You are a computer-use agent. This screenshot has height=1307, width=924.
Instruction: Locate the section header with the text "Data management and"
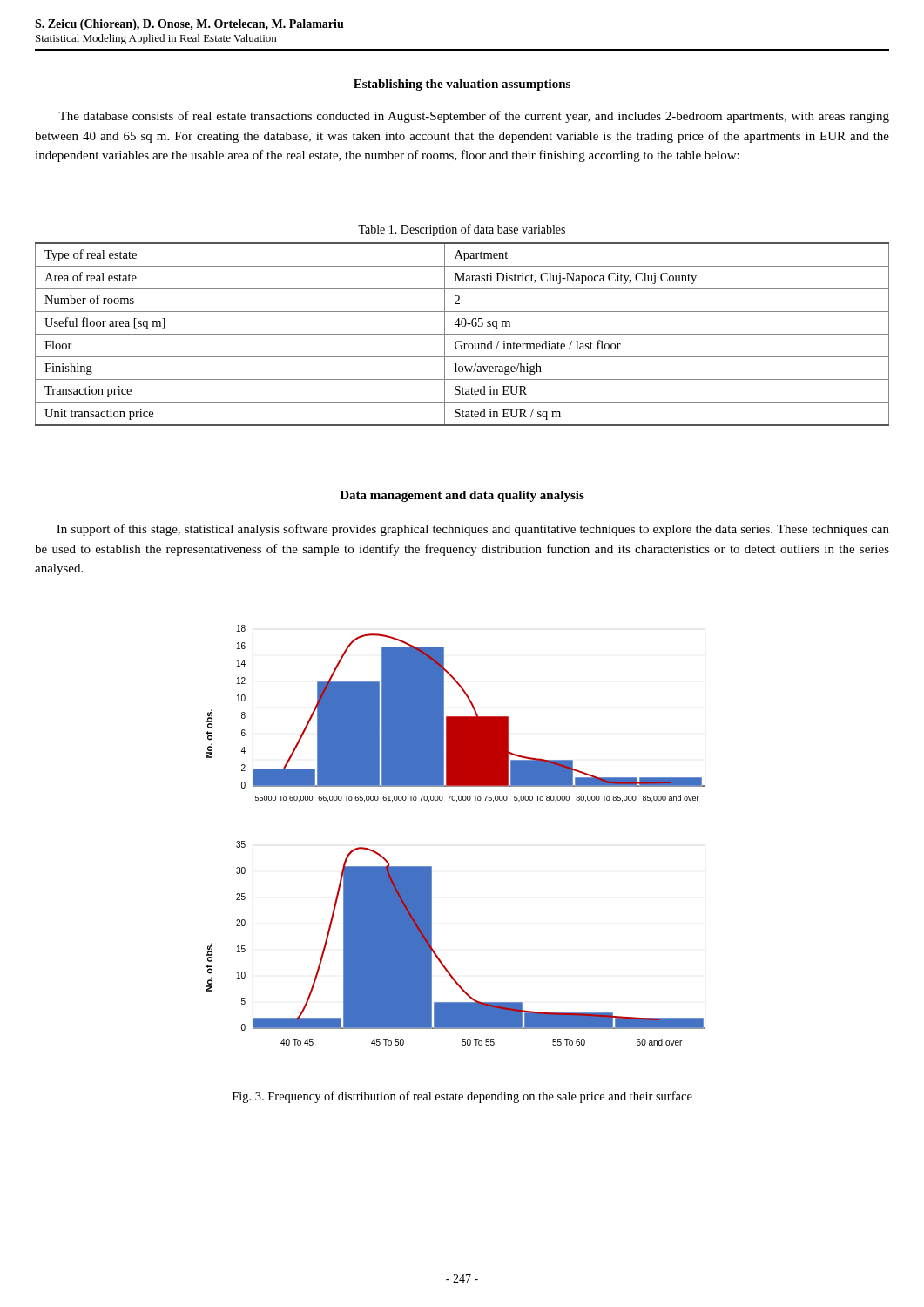462,495
